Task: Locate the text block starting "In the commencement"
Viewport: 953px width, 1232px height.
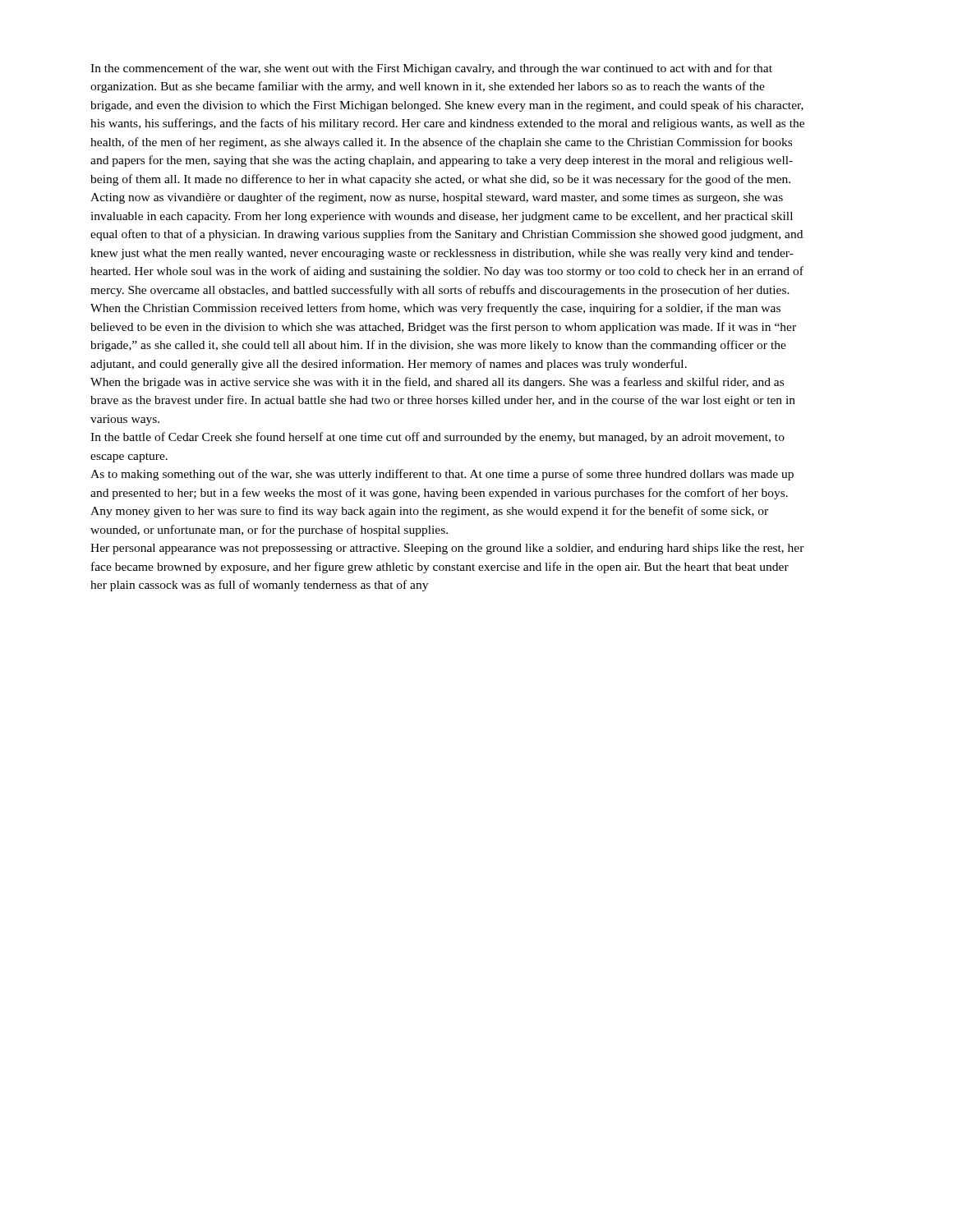Action: 448,124
